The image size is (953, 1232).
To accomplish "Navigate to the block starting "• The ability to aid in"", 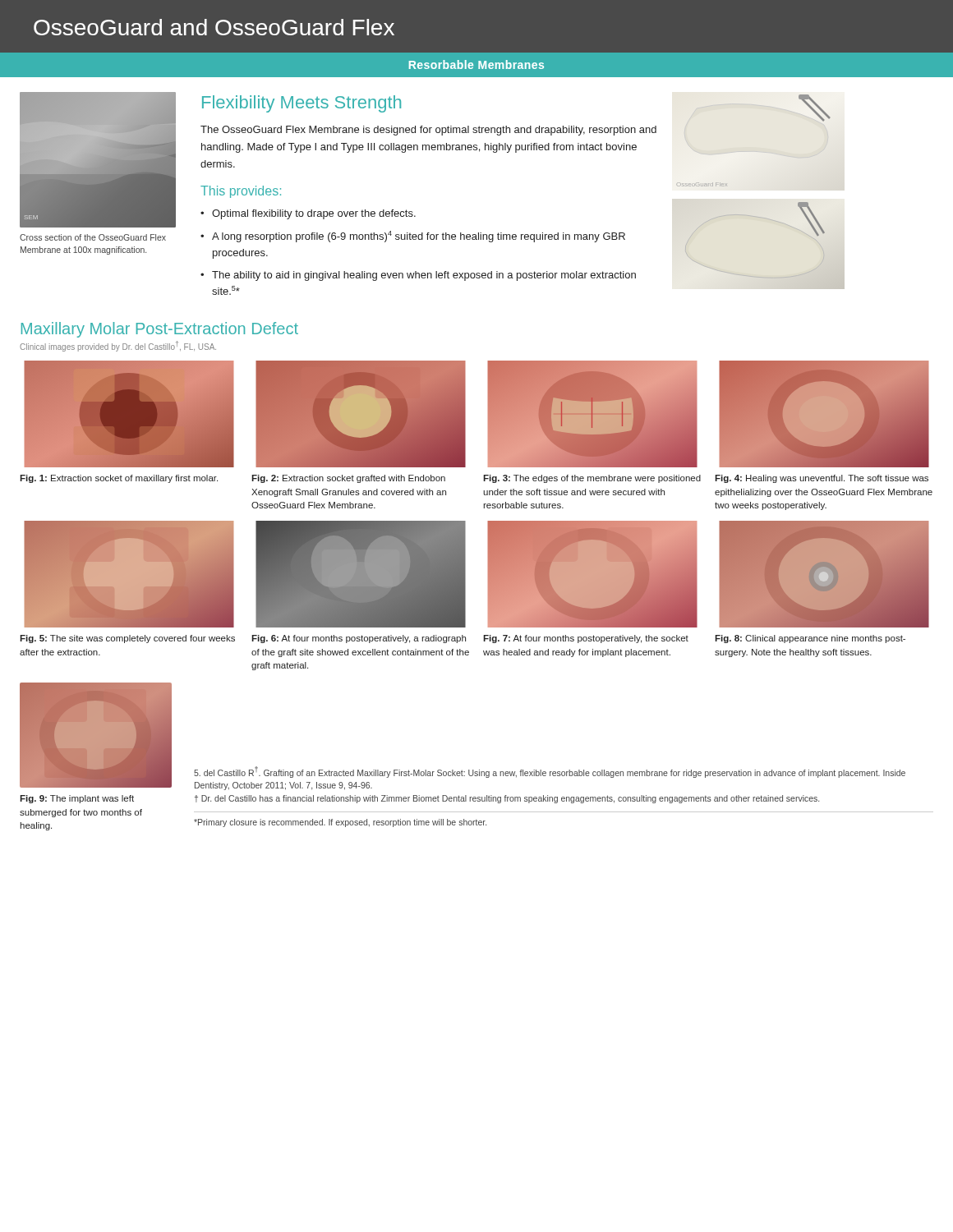I will coord(418,282).
